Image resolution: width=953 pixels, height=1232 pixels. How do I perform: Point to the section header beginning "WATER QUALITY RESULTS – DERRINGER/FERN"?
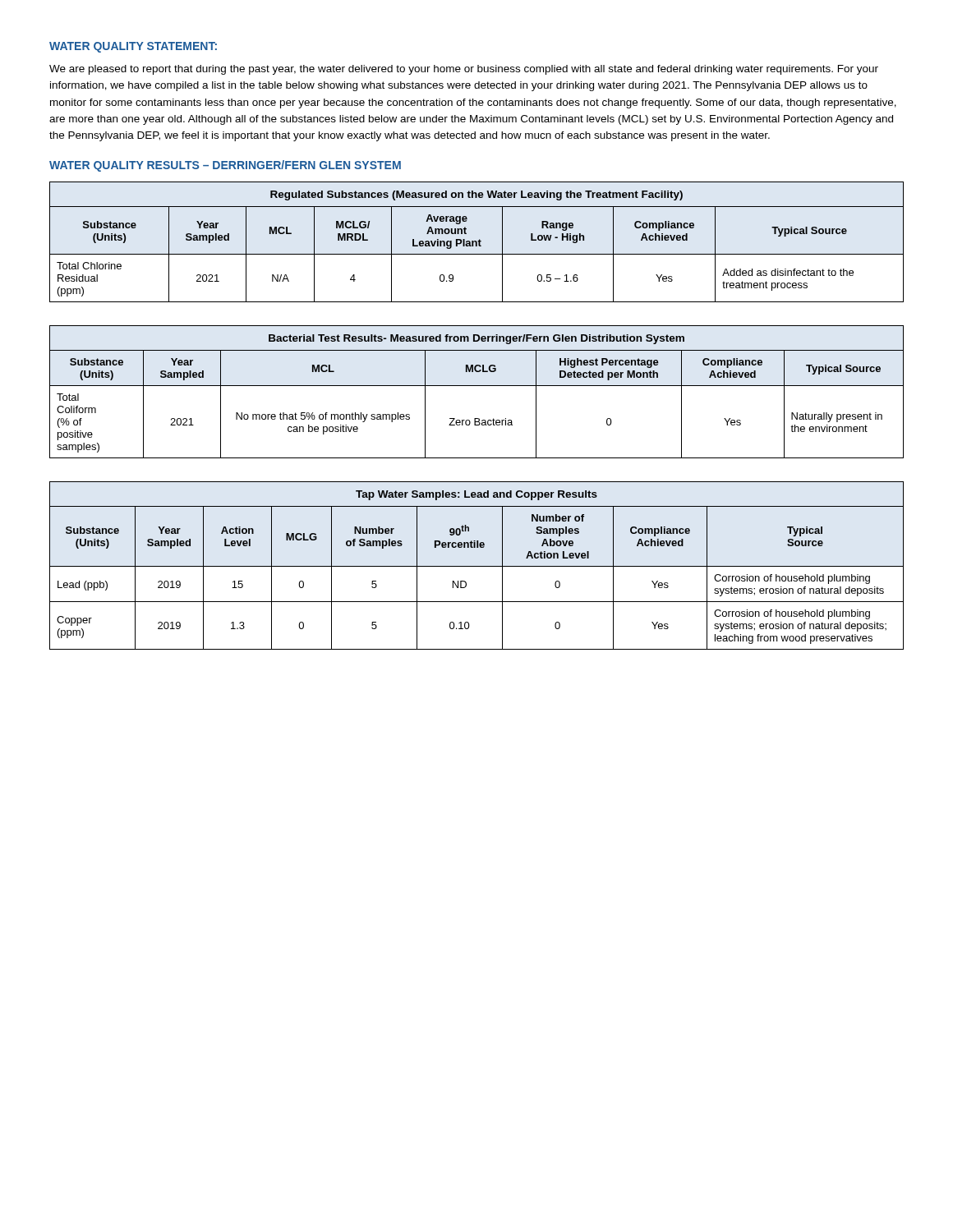(225, 165)
